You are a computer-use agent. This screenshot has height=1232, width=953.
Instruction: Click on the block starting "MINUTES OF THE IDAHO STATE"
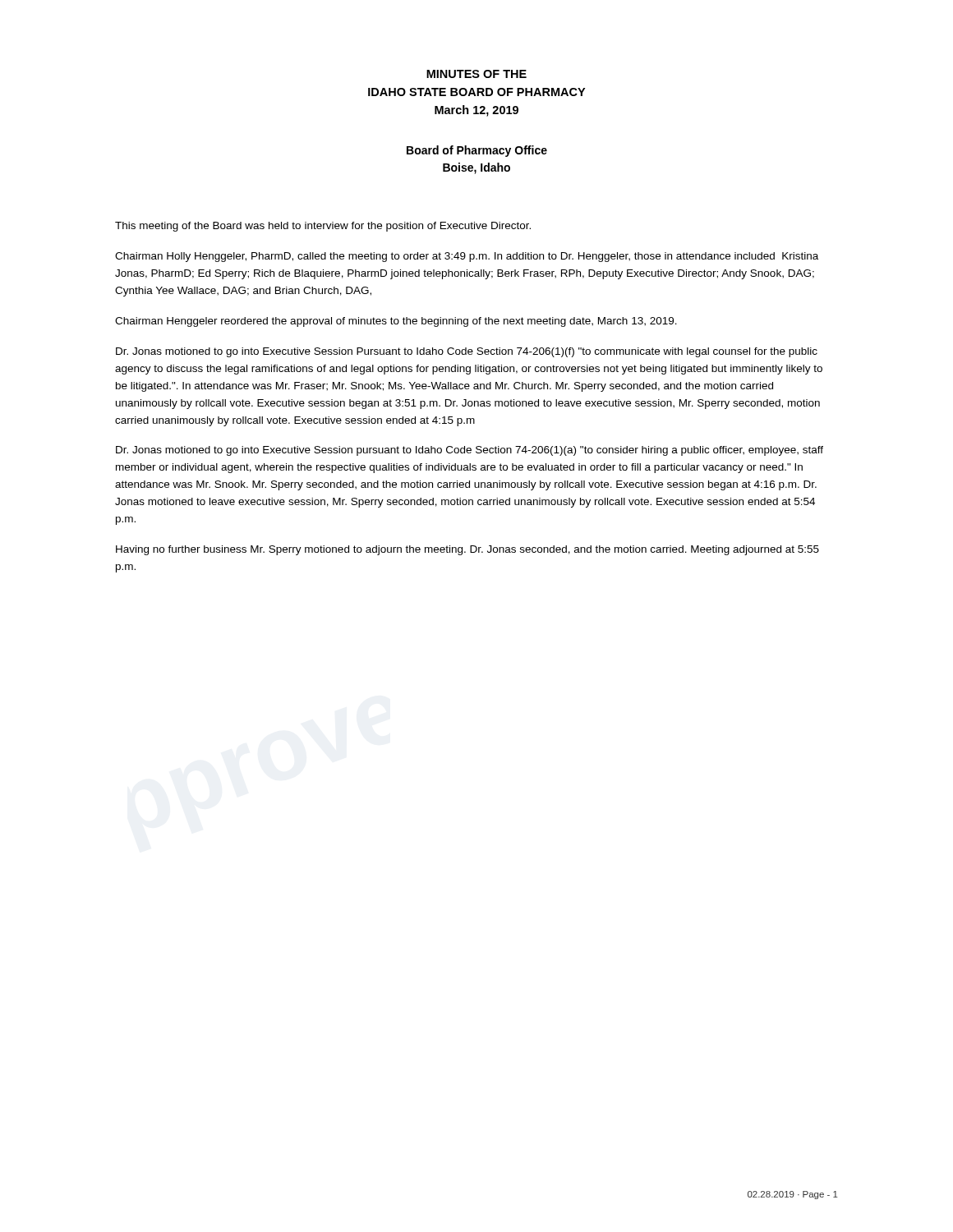476,92
